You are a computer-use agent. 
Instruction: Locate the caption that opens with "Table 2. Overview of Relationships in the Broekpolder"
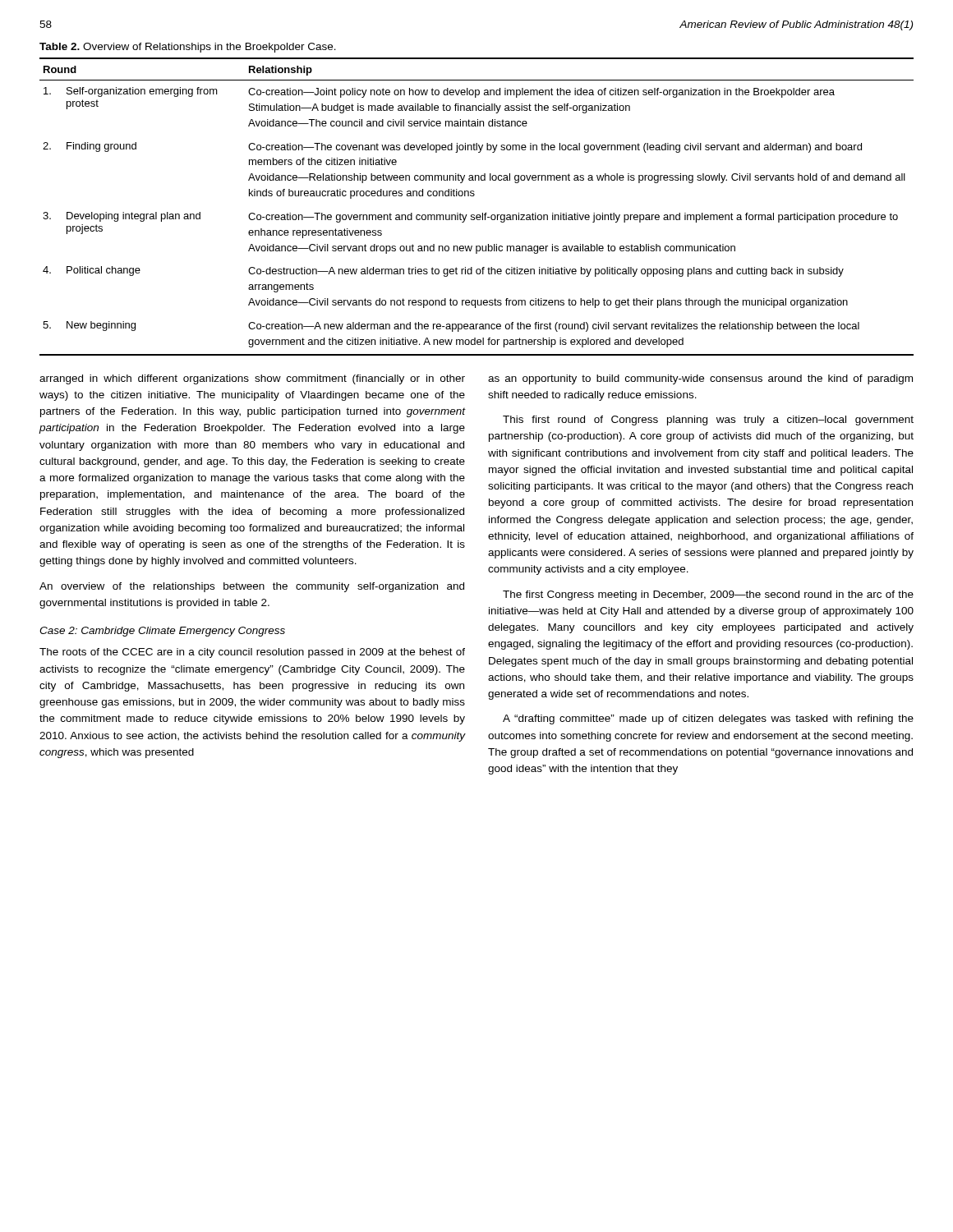point(188,46)
